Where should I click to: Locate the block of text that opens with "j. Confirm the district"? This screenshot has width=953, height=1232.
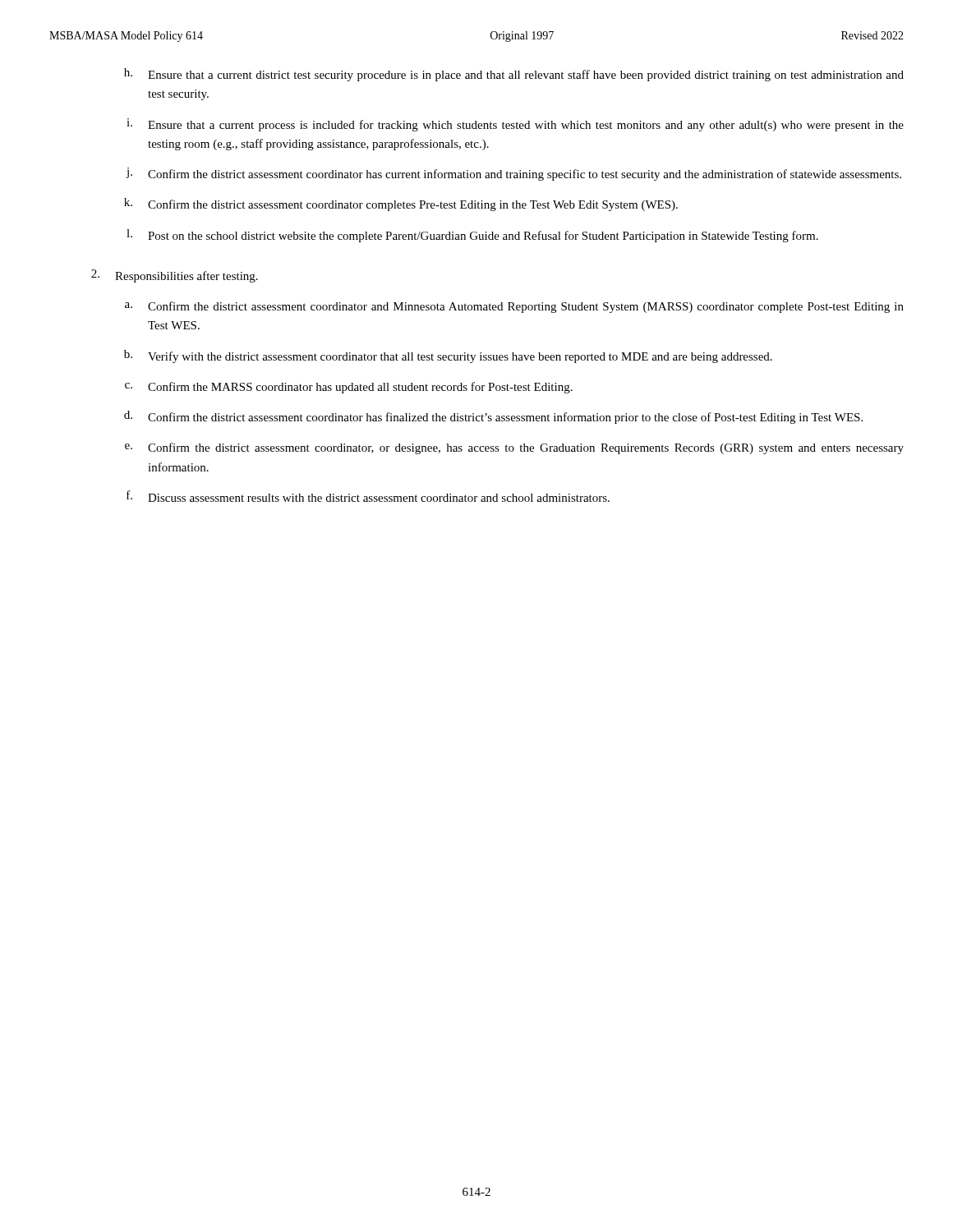click(x=476, y=175)
